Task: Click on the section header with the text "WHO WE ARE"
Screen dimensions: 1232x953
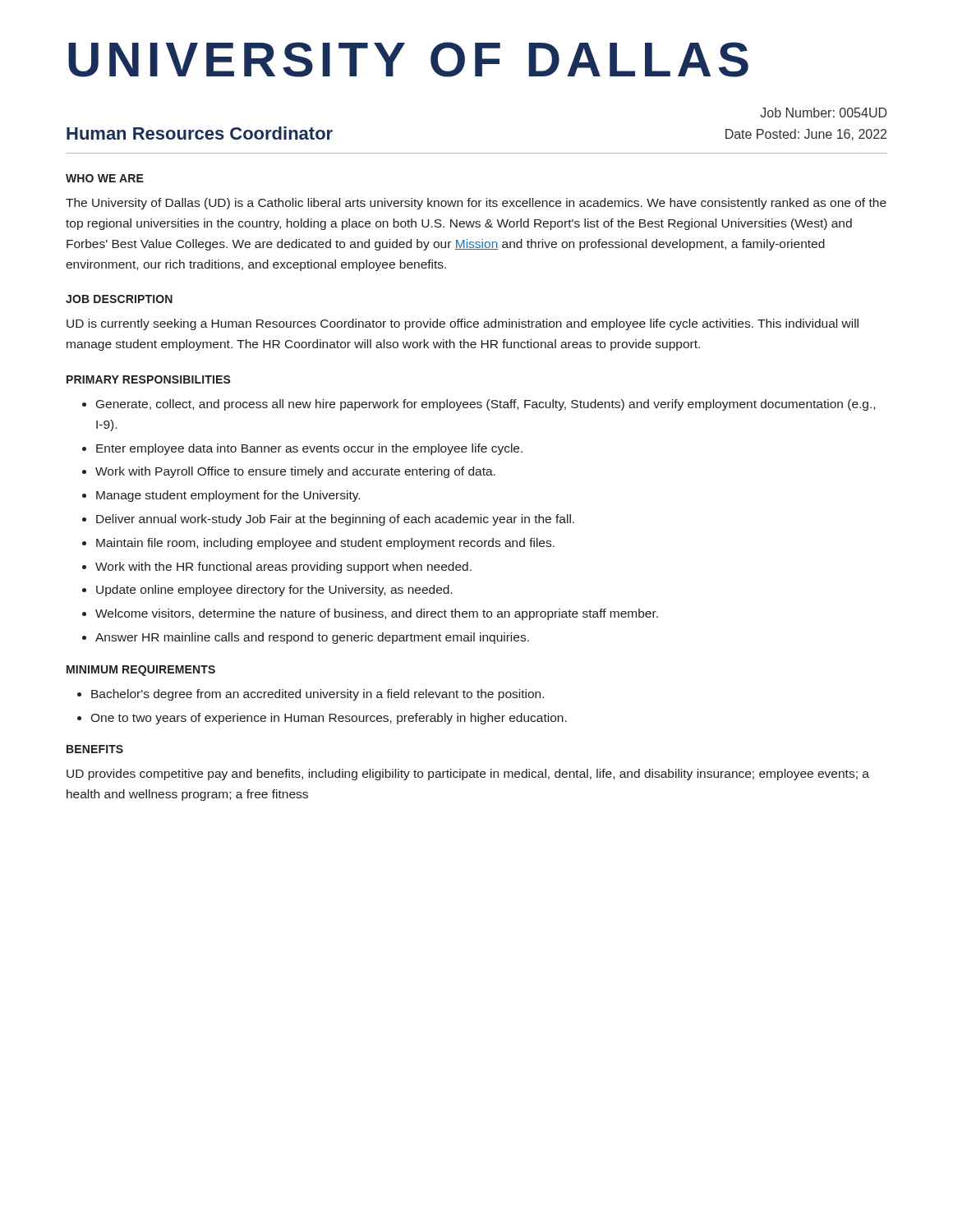Action: 105,178
